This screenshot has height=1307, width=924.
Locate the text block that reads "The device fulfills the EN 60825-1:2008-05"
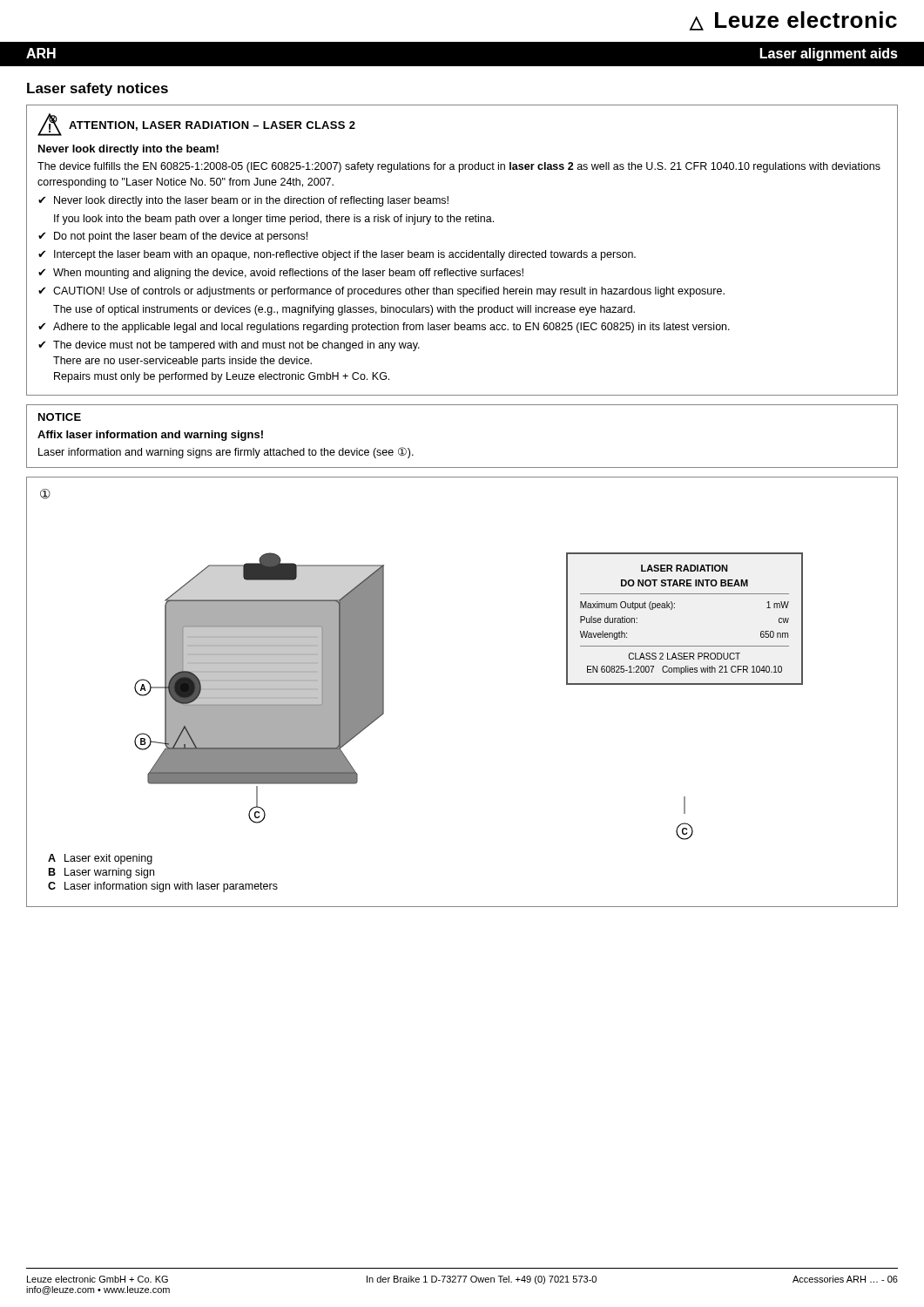pos(459,174)
